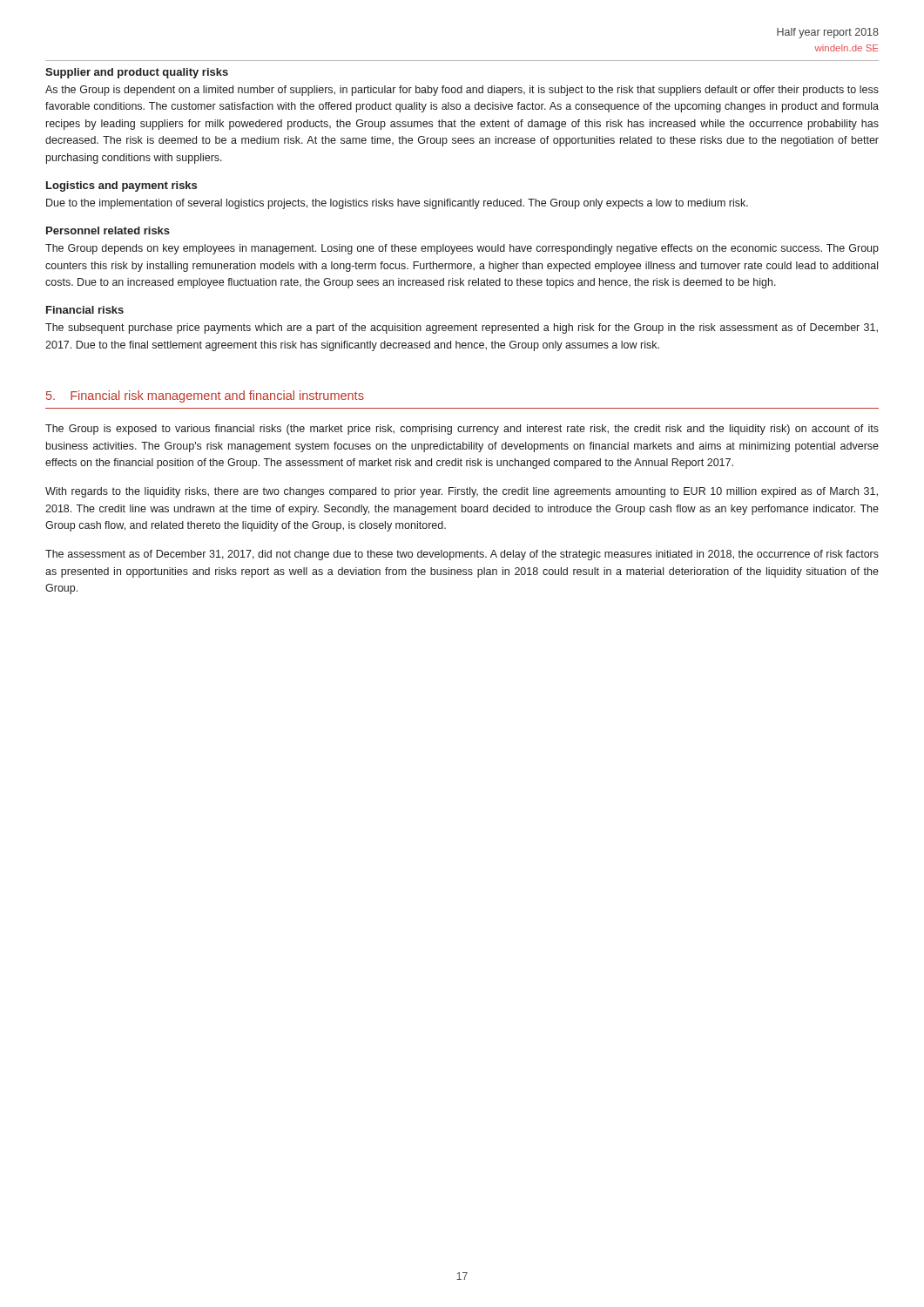Navigate to the passage starting "Logistics and payment risks"
Image resolution: width=924 pixels, height=1307 pixels.
[121, 185]
